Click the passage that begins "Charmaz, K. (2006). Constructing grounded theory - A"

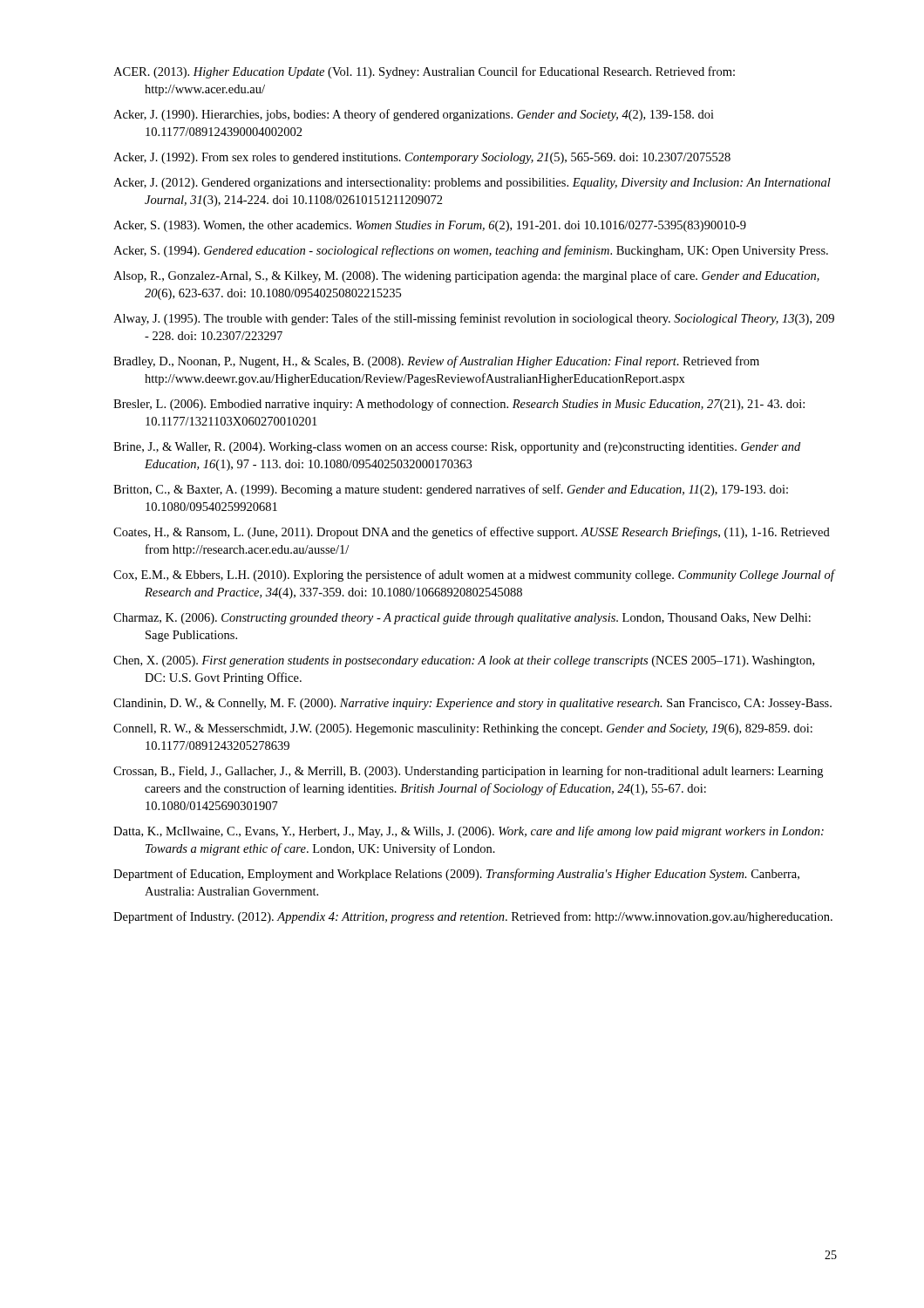tap(462, 626)
